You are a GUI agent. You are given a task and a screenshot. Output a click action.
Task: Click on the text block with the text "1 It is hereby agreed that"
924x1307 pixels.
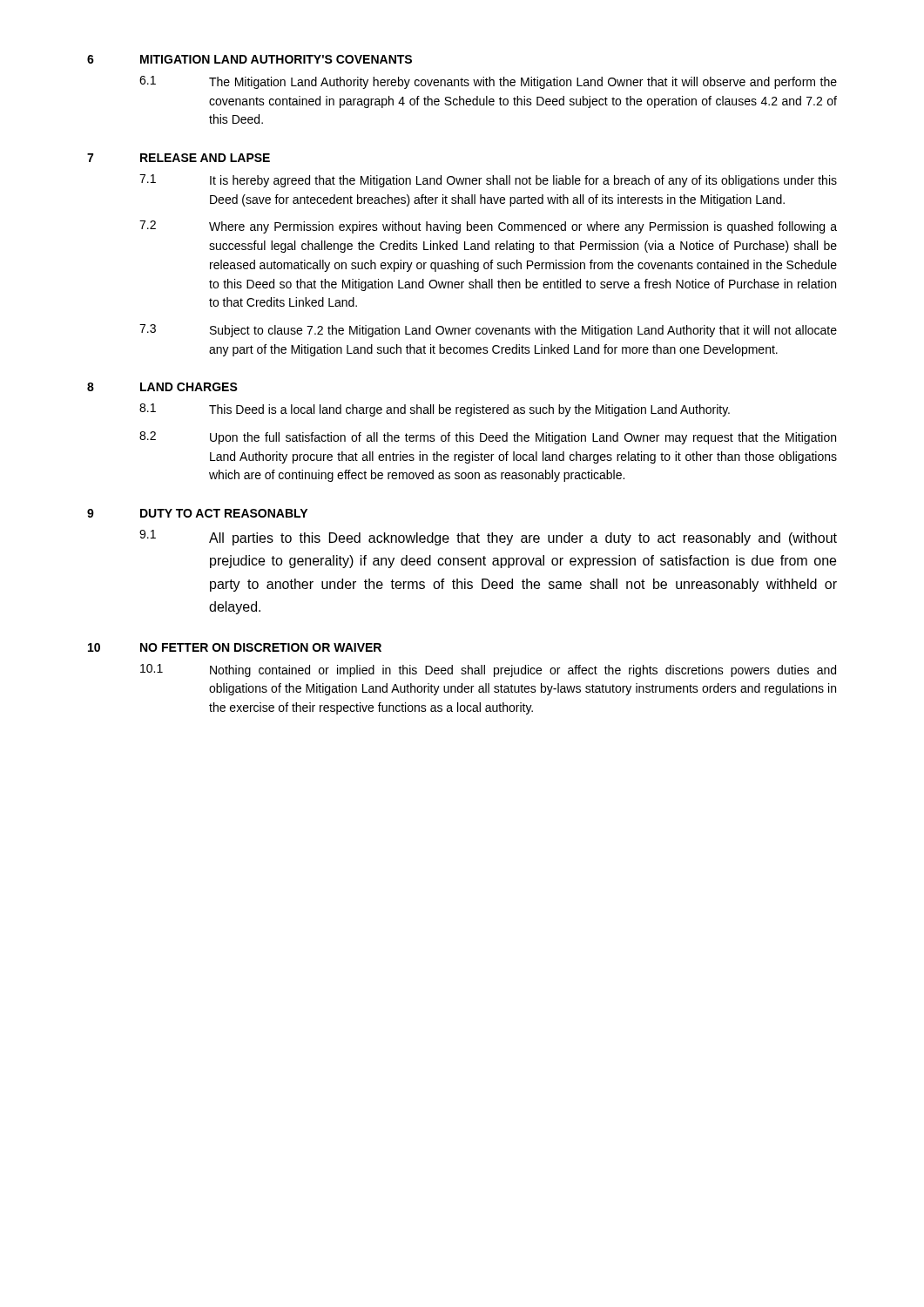pos(488,191)
